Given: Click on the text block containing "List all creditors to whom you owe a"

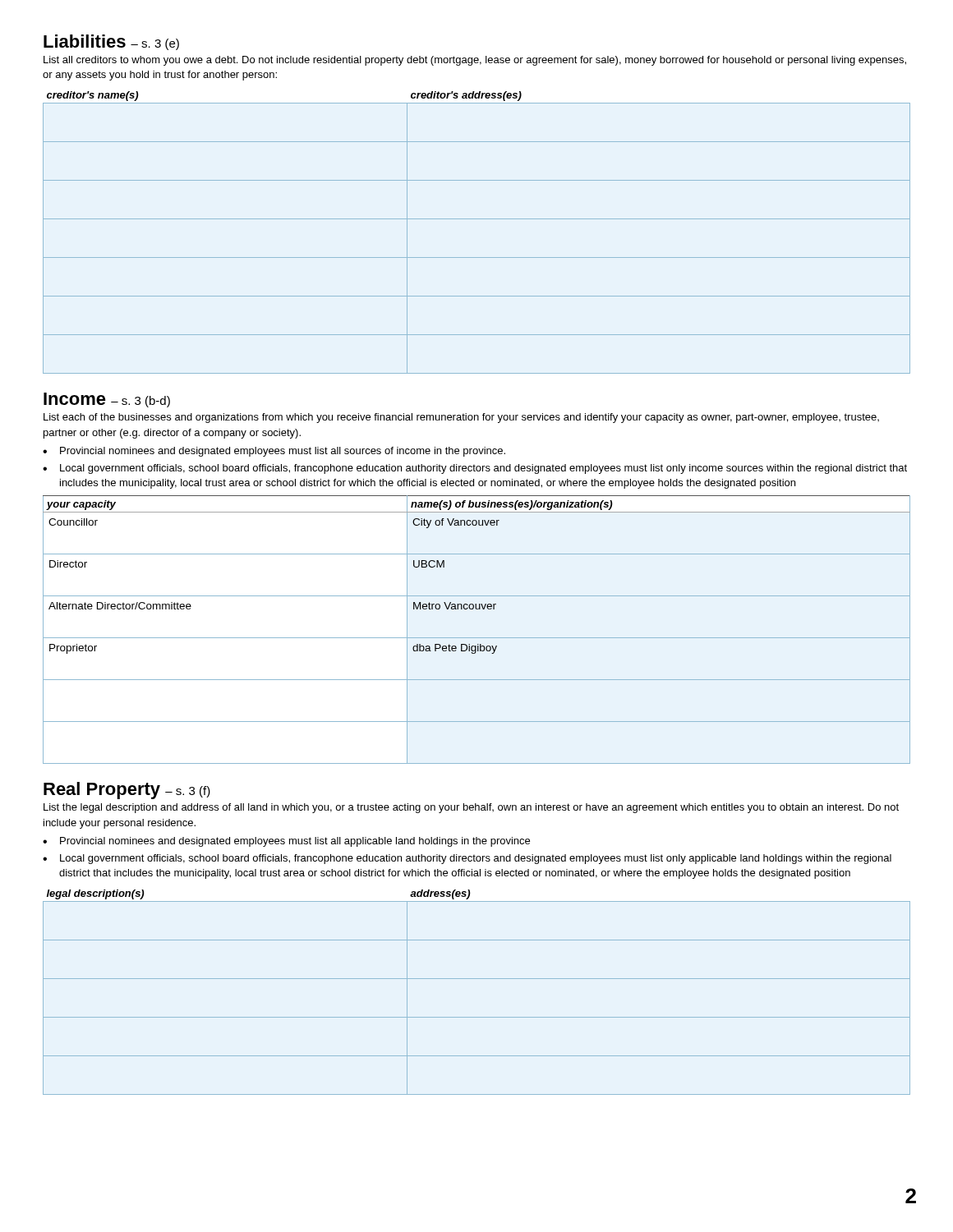Looking at the screenshot, I should (x=475, y=67).
